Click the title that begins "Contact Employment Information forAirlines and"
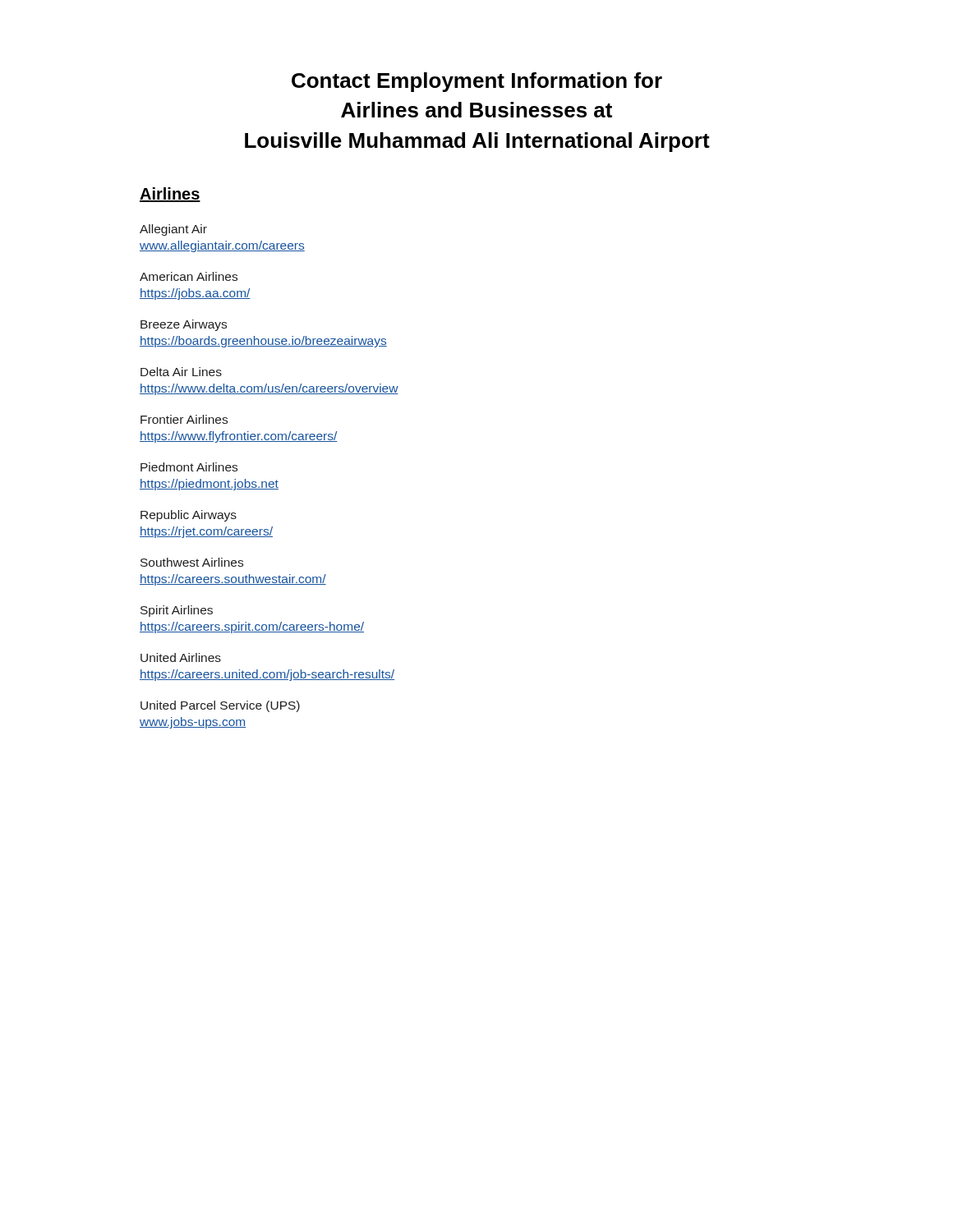Viewport: 953px width, 1232px height. click(476, 111)
